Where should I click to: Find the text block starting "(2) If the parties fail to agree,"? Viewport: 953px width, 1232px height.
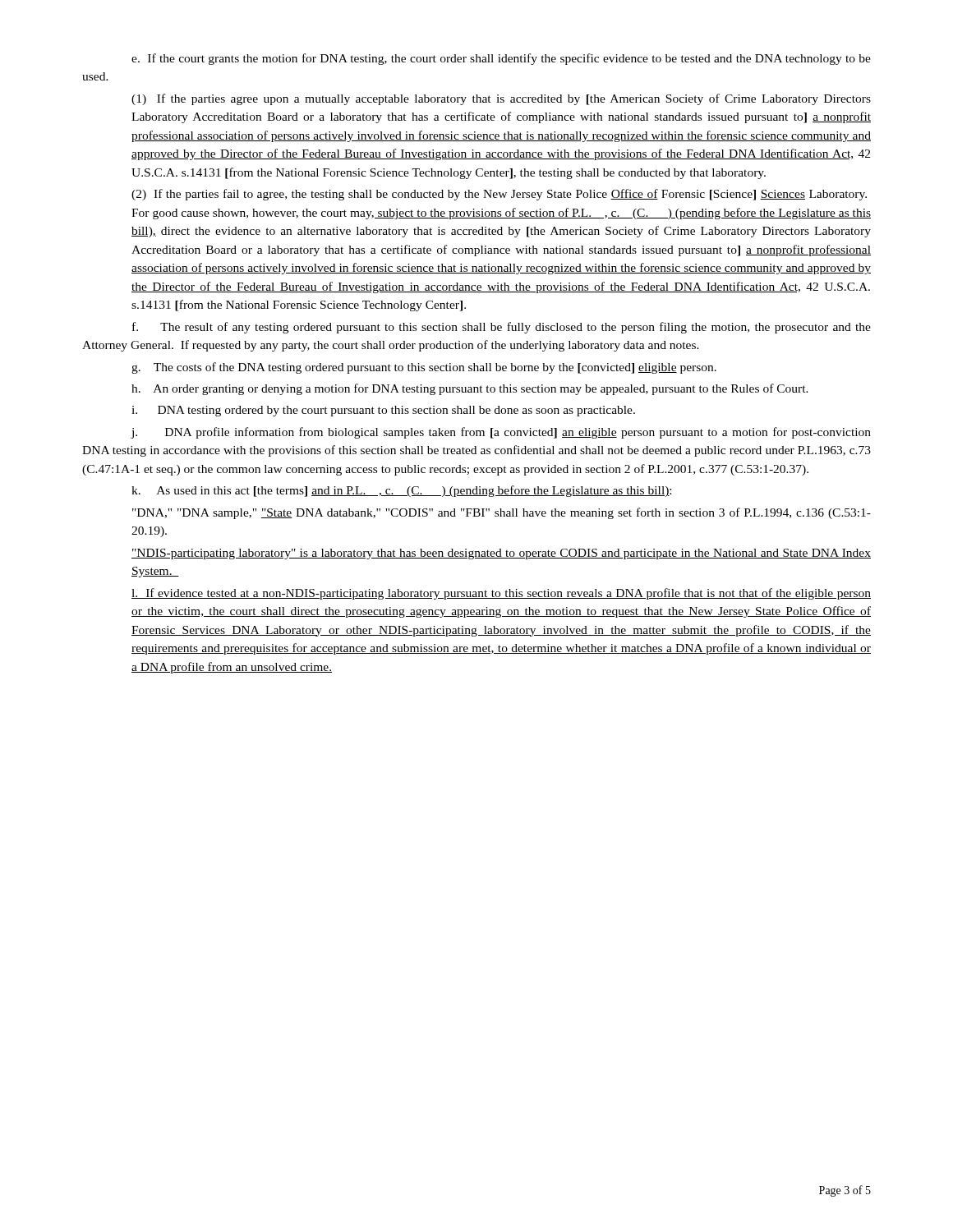click(x=476, y=250)
